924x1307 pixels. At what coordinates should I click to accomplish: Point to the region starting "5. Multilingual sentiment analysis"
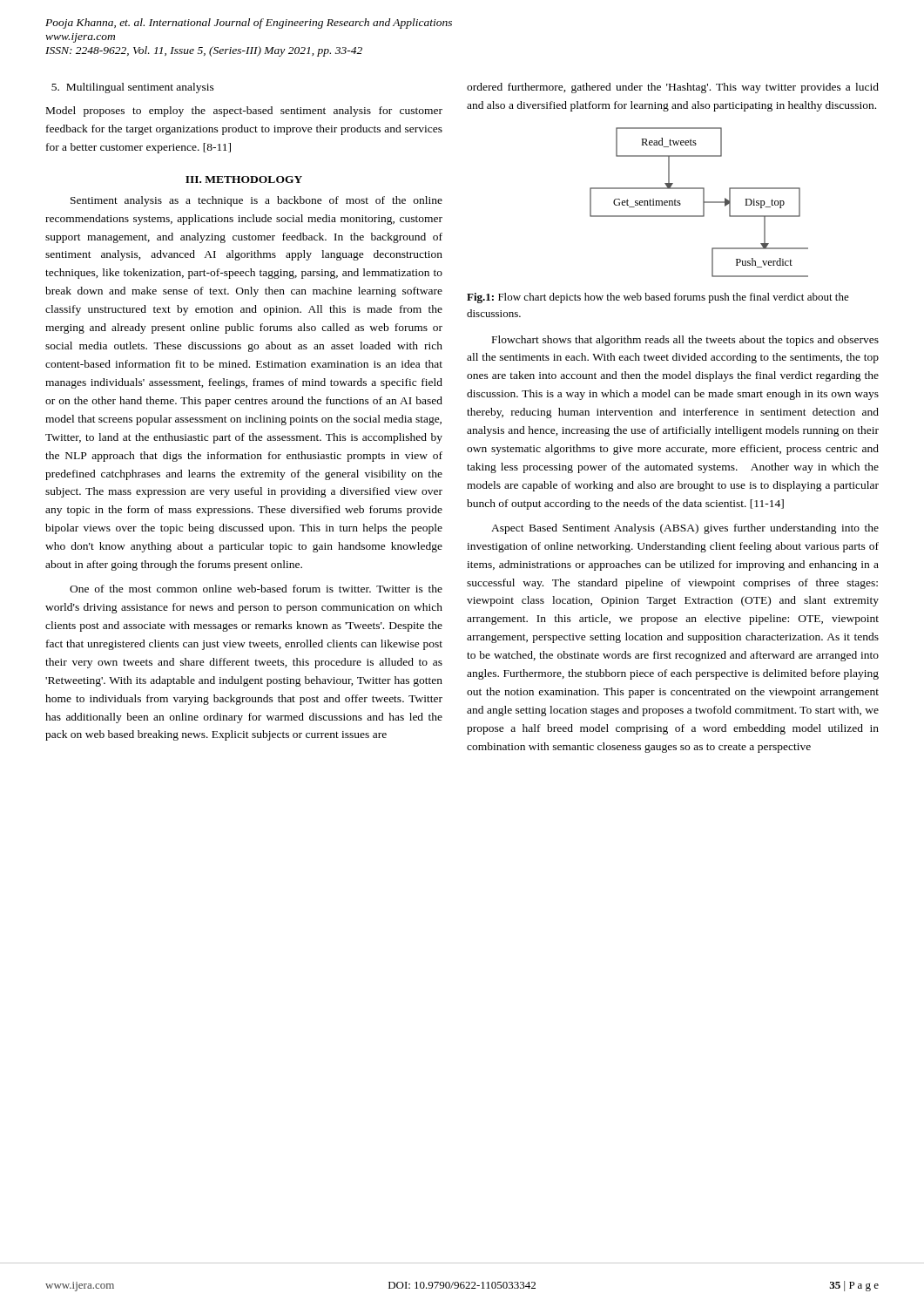130,87
